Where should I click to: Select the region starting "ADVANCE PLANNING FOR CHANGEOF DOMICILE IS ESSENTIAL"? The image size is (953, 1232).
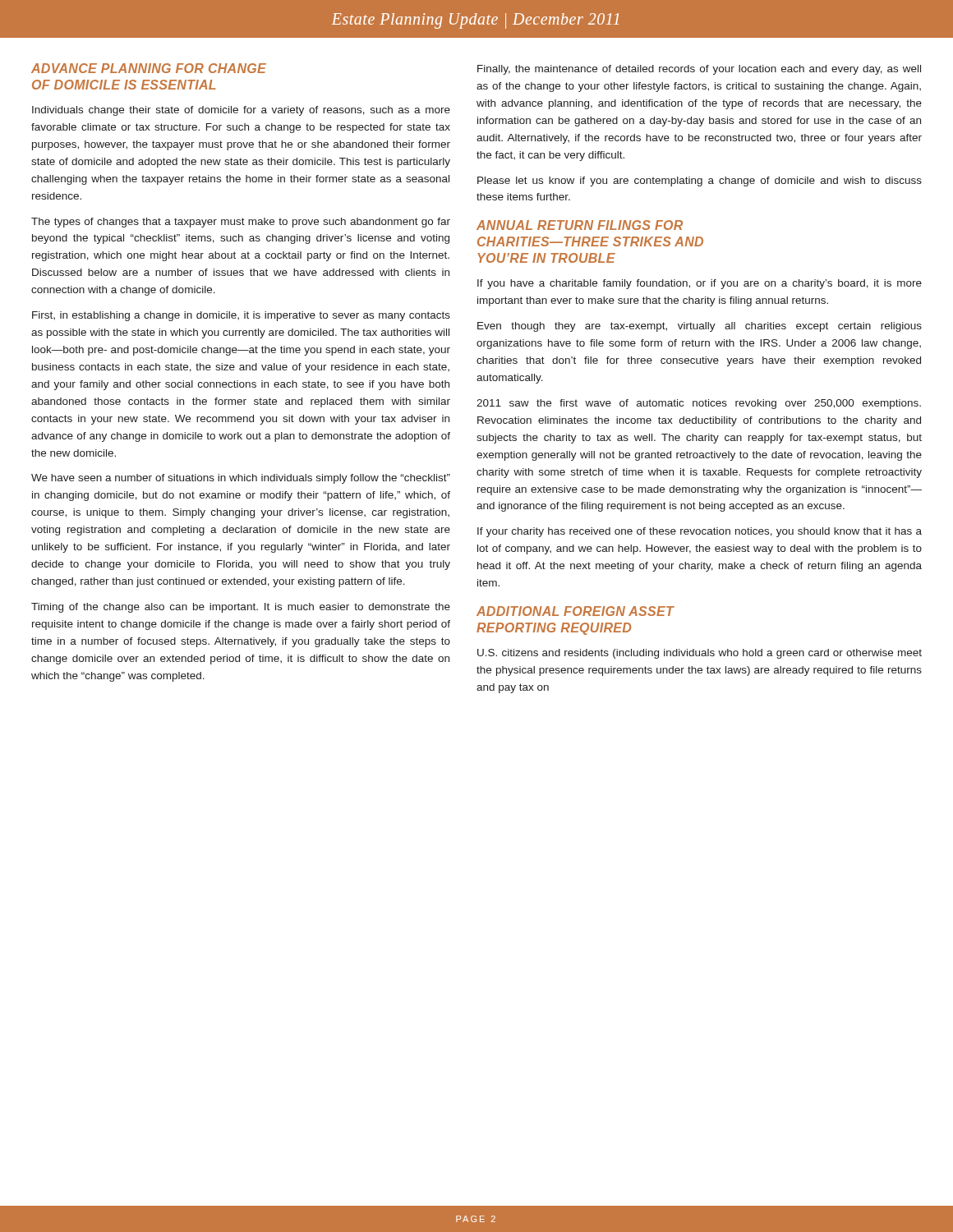pos(149,77)
